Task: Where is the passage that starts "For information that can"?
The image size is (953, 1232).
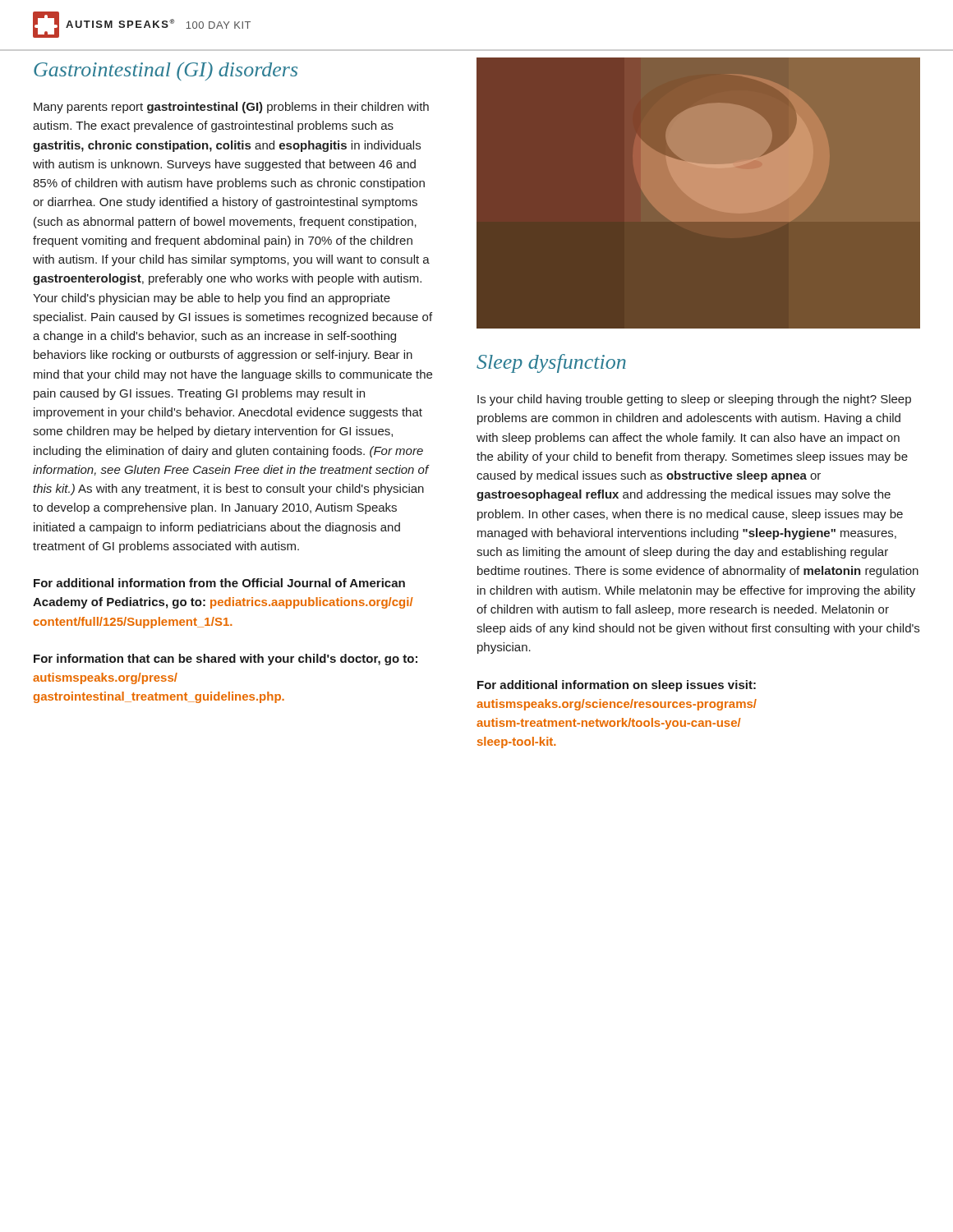Action: pos(226,660)
